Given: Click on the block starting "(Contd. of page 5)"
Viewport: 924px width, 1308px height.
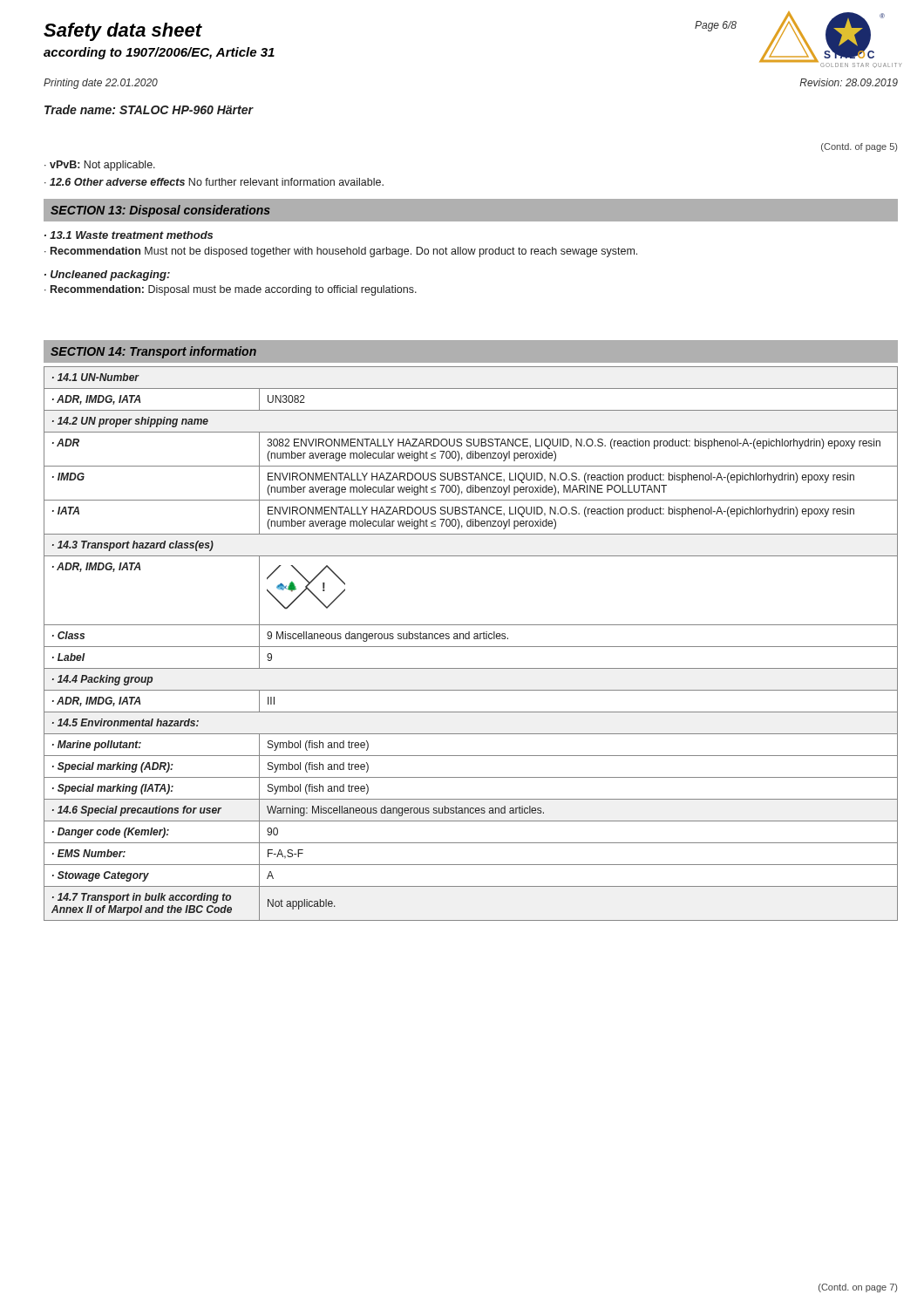Looking at the screenshot, I should [859, 146].
